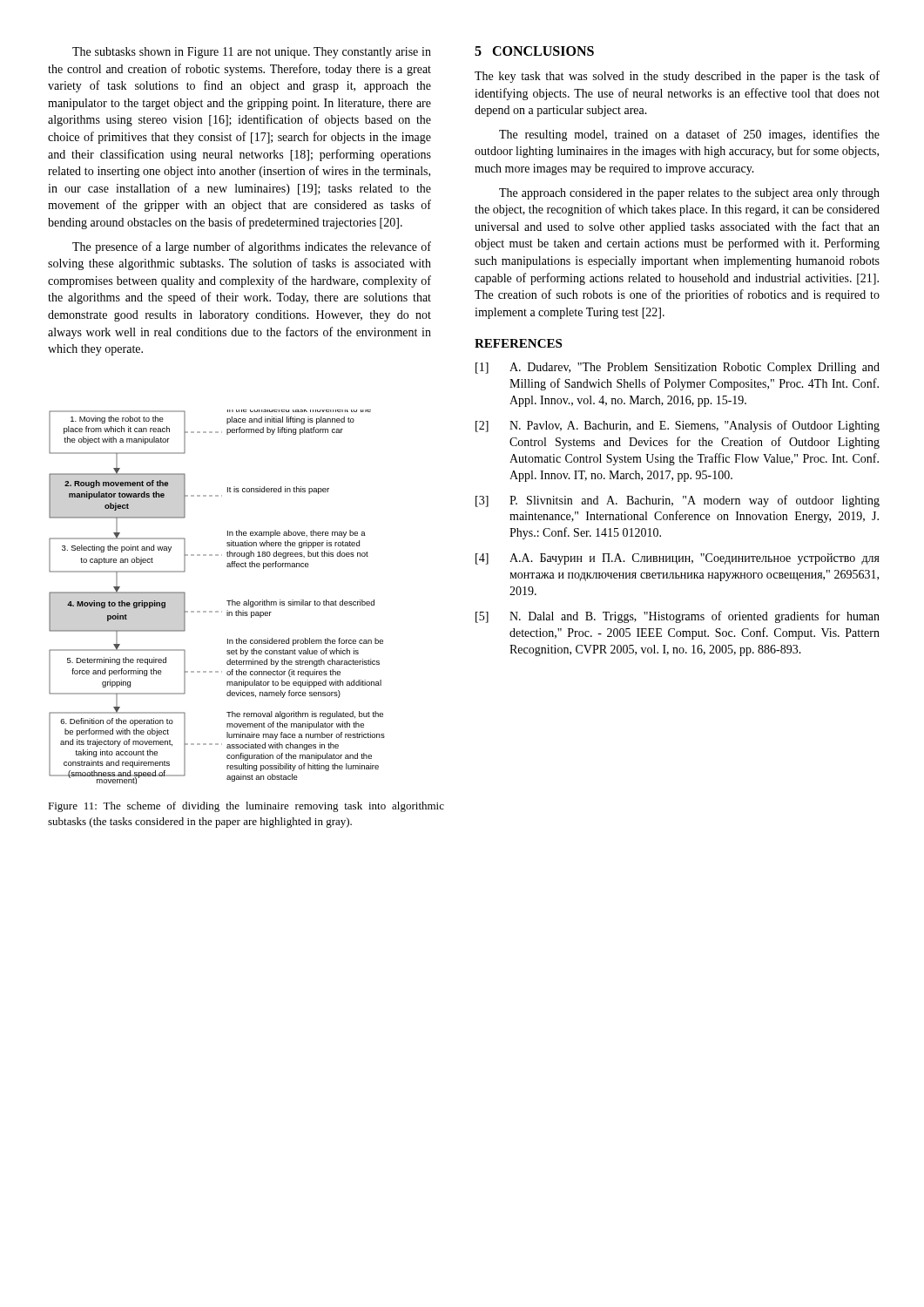Click on the caption containing "Figure 11: The scheme of dividing"

[x=246, y=813]
